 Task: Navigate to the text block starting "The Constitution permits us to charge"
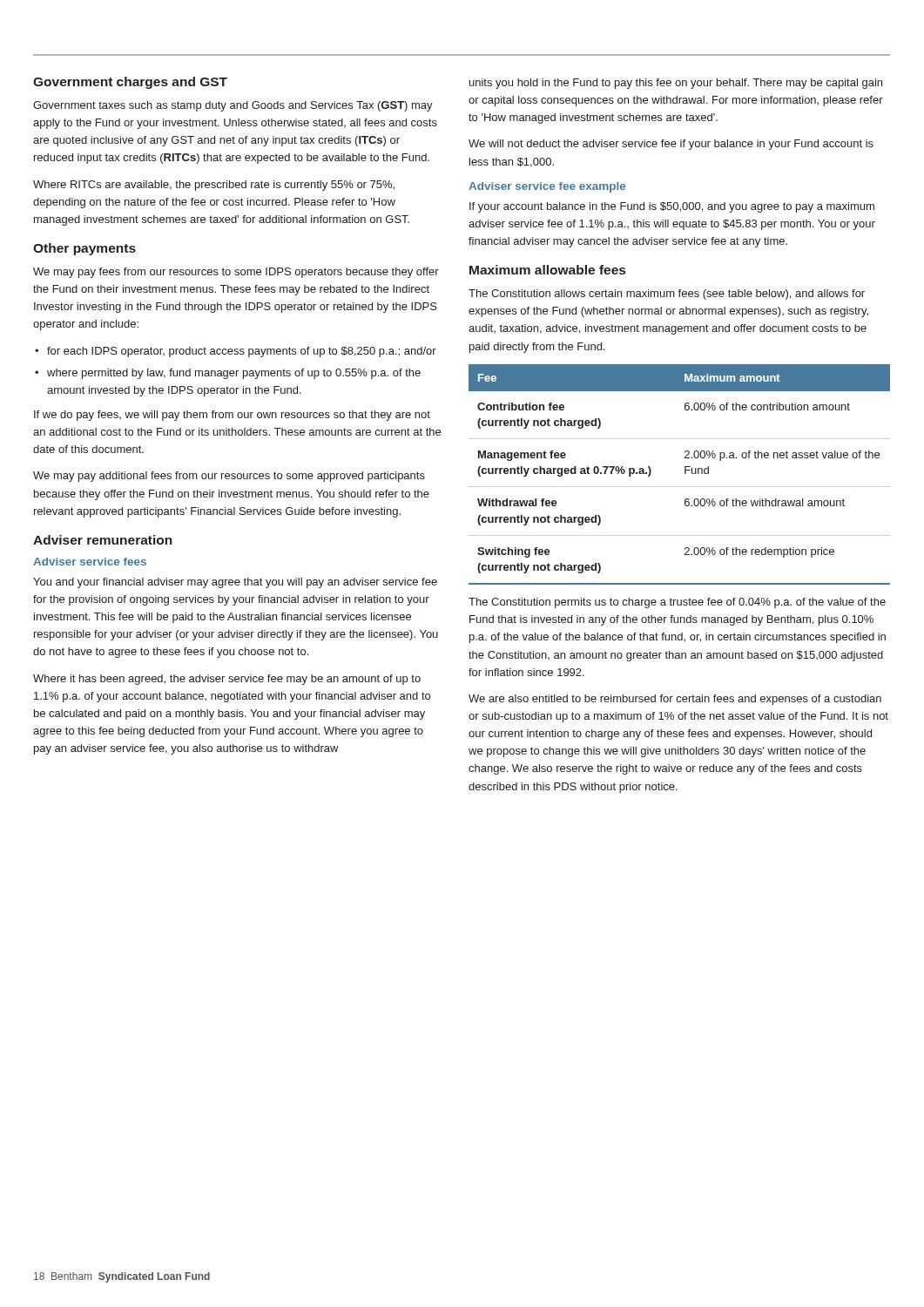(x=677, y=637)
